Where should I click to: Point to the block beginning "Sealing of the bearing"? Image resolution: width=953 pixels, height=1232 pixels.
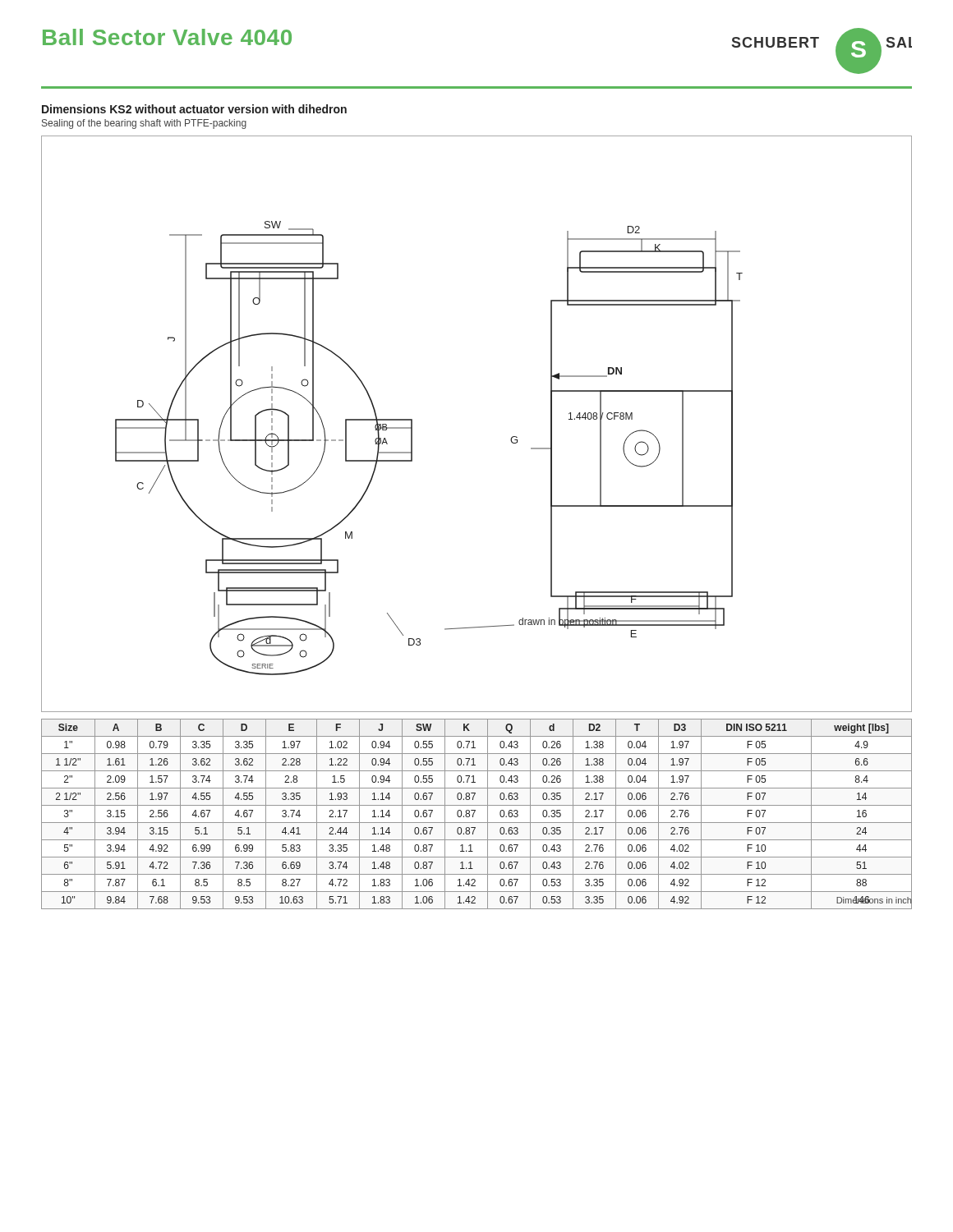144,123
